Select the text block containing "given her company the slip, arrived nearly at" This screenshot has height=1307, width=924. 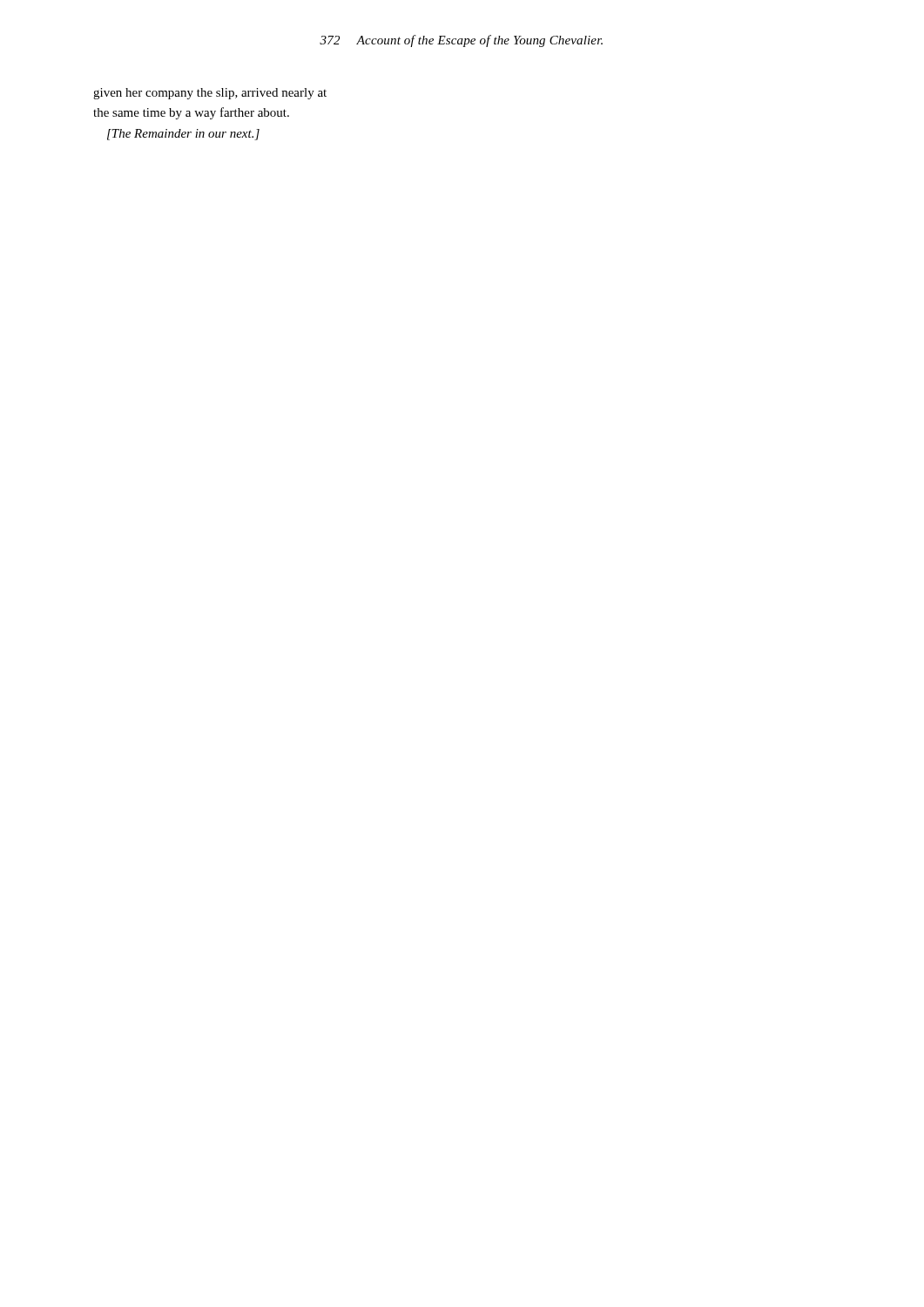(x=210, y=113)
